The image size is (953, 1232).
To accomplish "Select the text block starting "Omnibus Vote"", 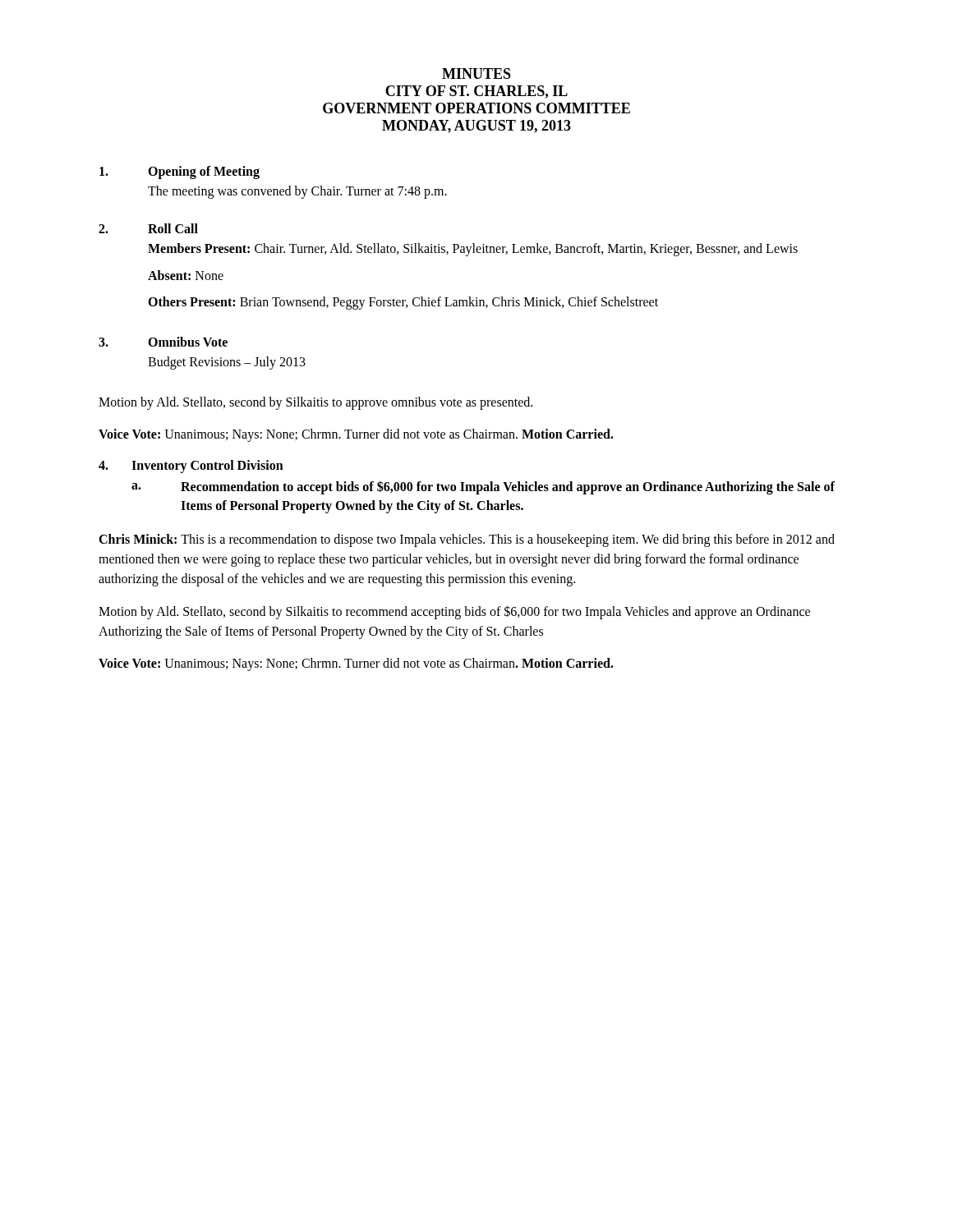I will click(x=188, y=342).
